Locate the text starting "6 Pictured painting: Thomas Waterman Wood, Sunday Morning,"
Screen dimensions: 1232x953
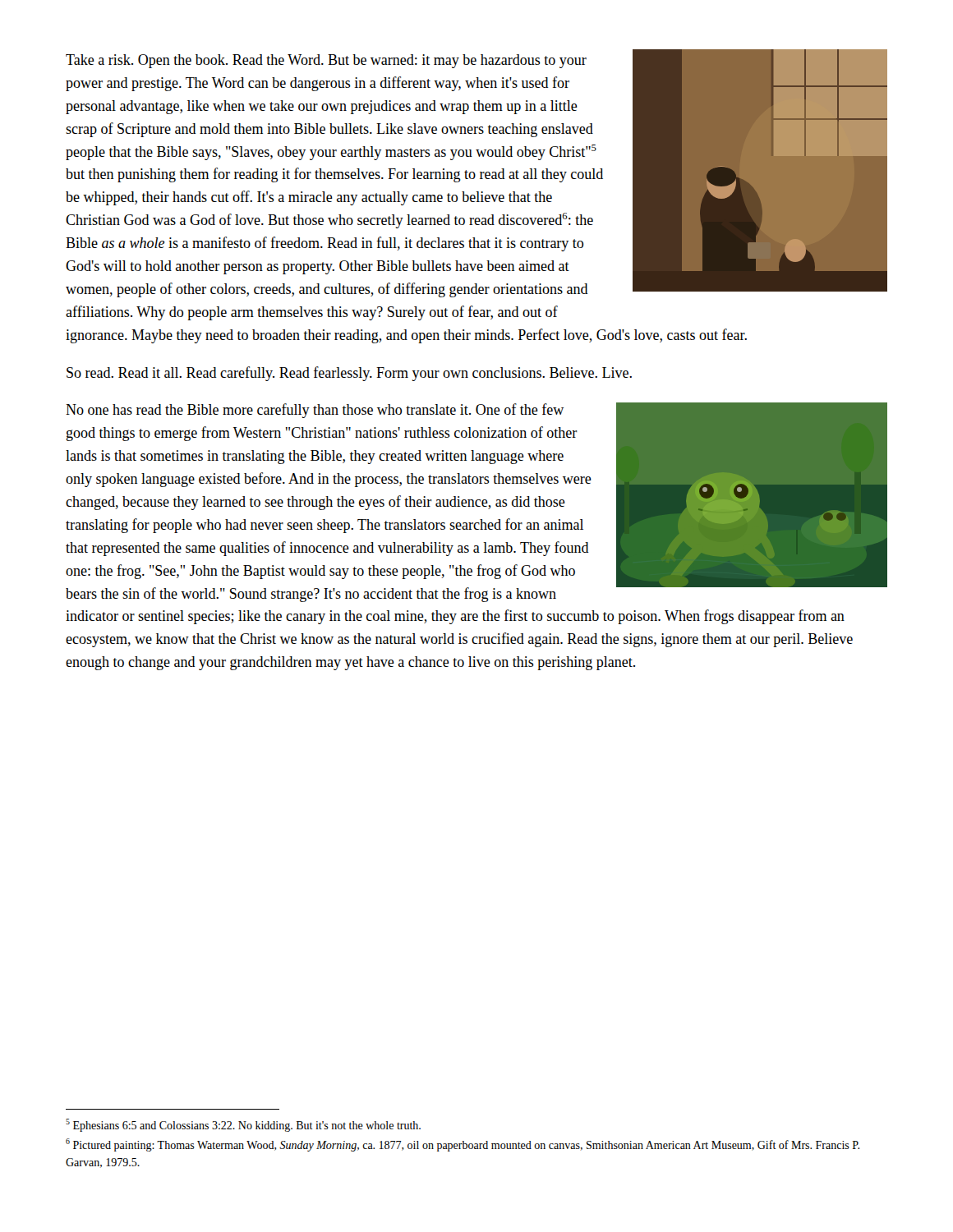pyautogui.click(x=463, y=1153)
